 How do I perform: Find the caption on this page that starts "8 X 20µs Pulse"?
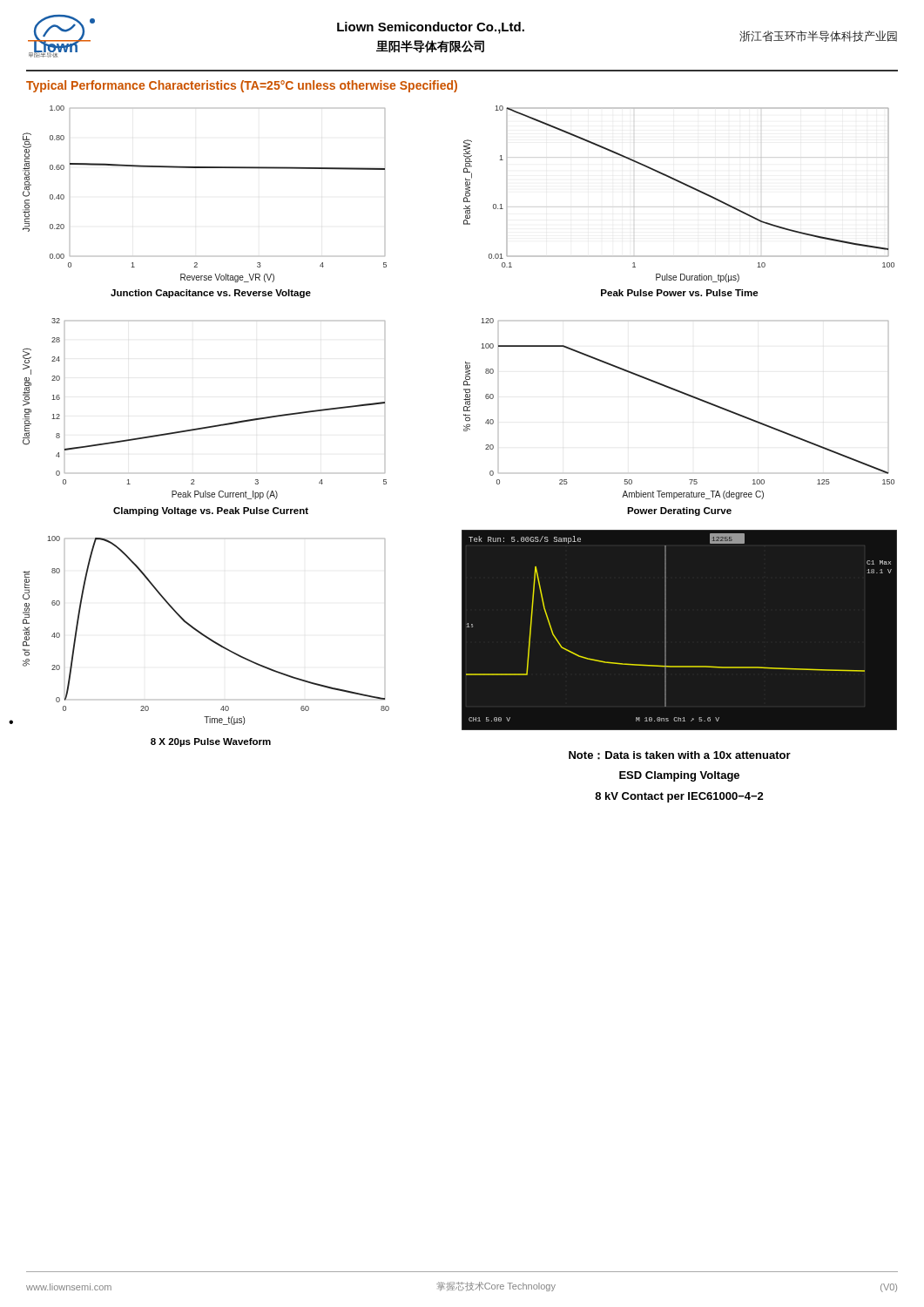click(x=211, y=741)
